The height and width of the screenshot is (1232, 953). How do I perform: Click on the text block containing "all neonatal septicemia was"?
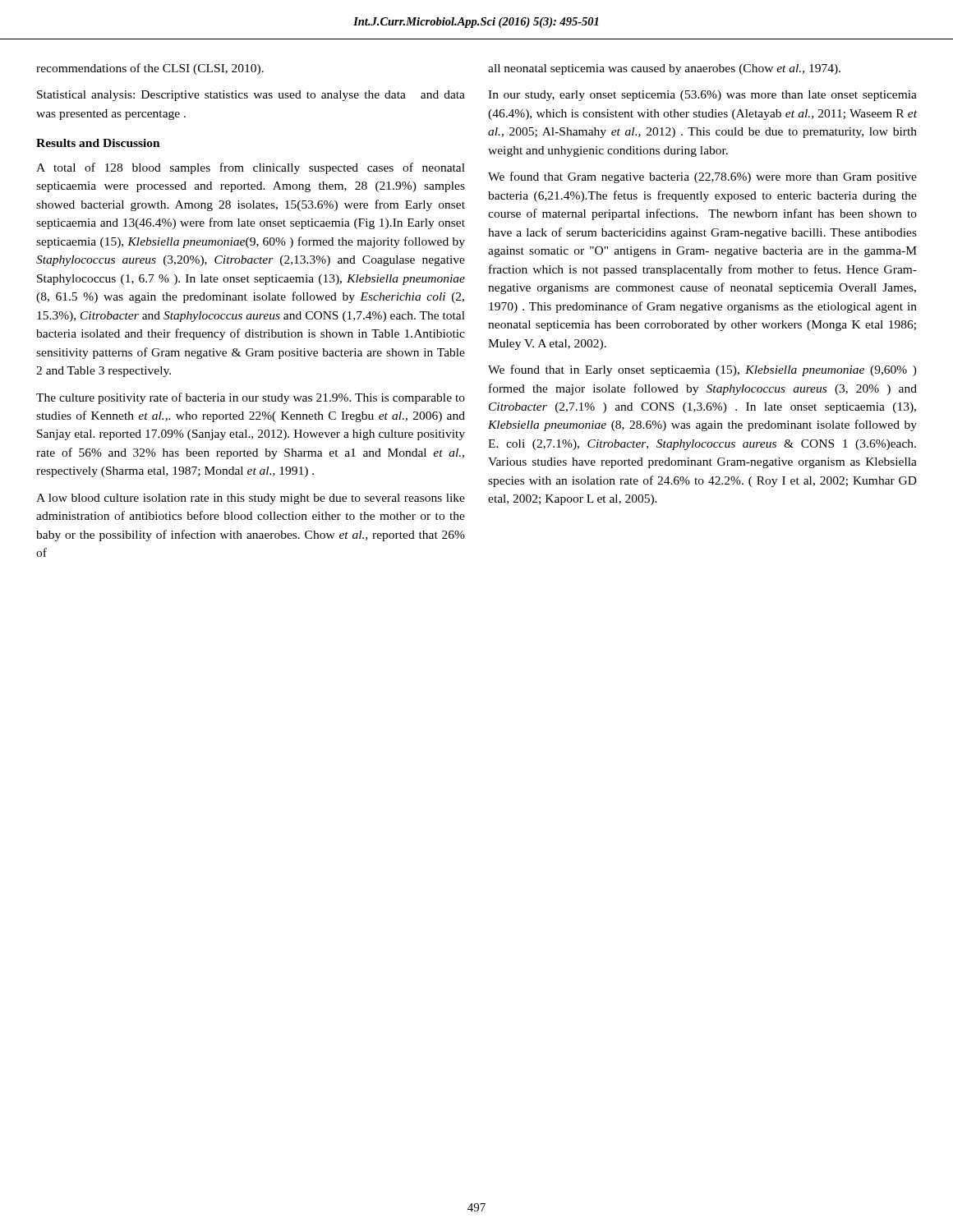coord(665,68)
